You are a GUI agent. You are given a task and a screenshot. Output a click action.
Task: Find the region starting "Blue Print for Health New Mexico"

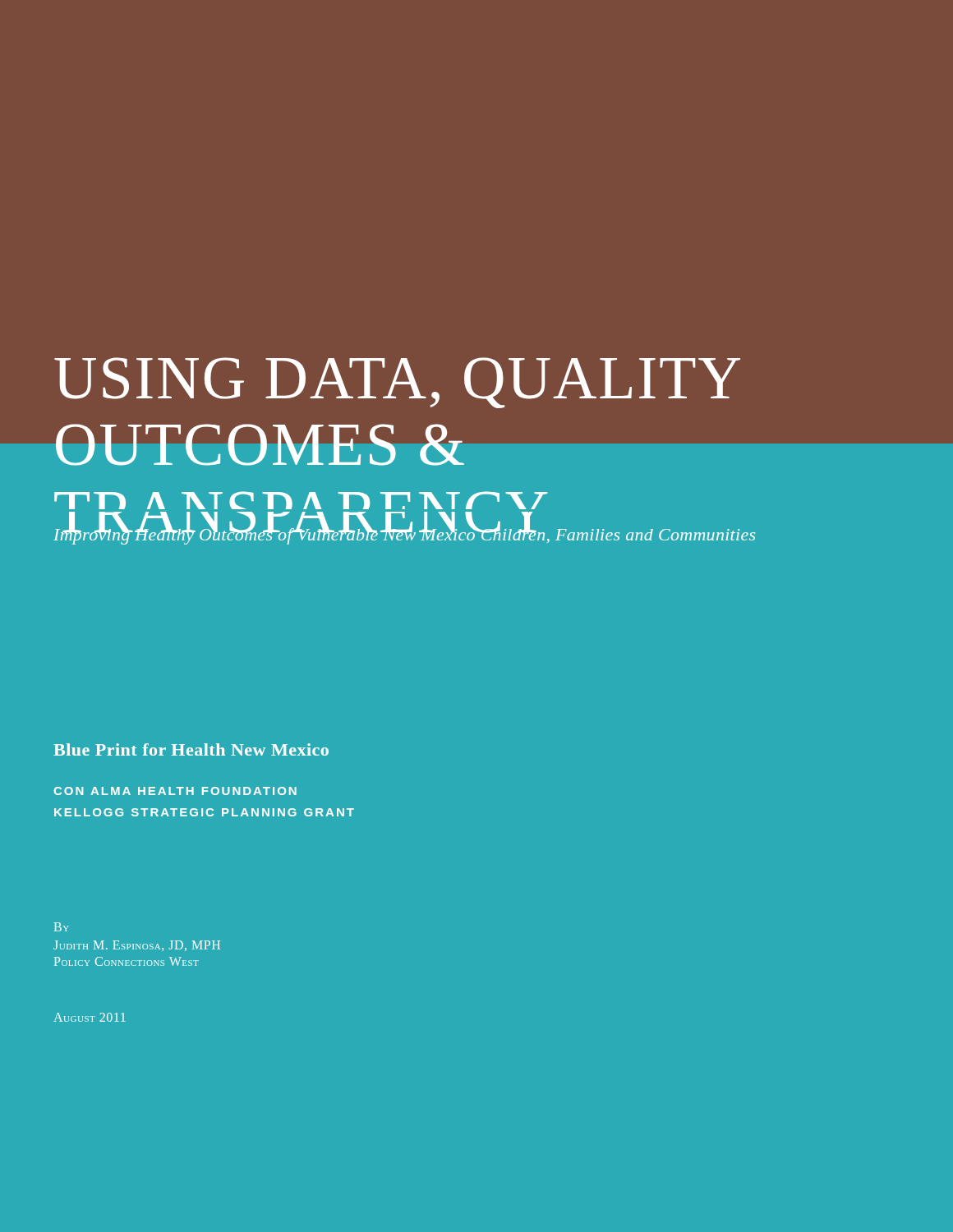coord(192,750)
